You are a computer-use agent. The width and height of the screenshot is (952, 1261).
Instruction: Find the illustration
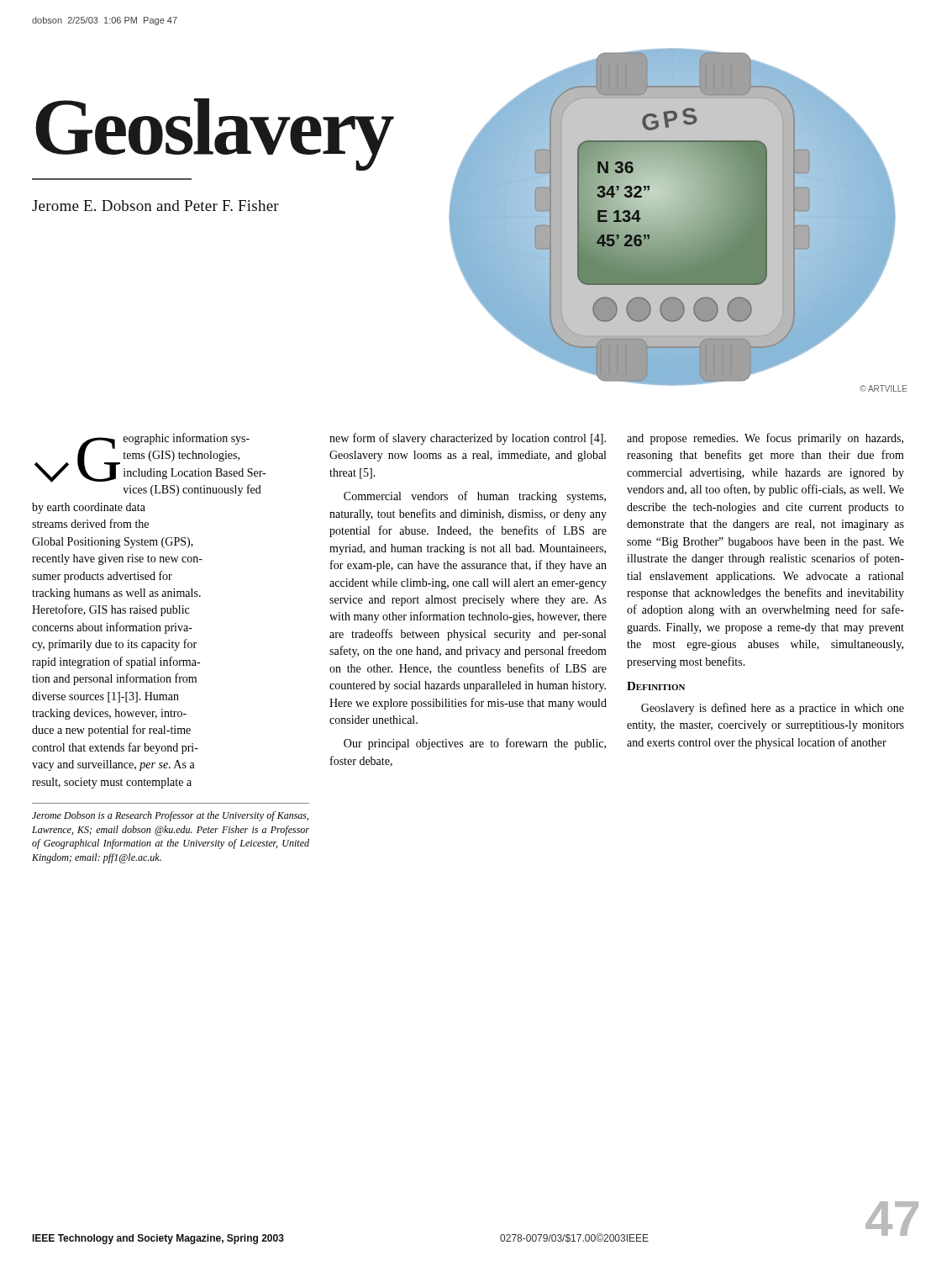click(x=672, y=215)
